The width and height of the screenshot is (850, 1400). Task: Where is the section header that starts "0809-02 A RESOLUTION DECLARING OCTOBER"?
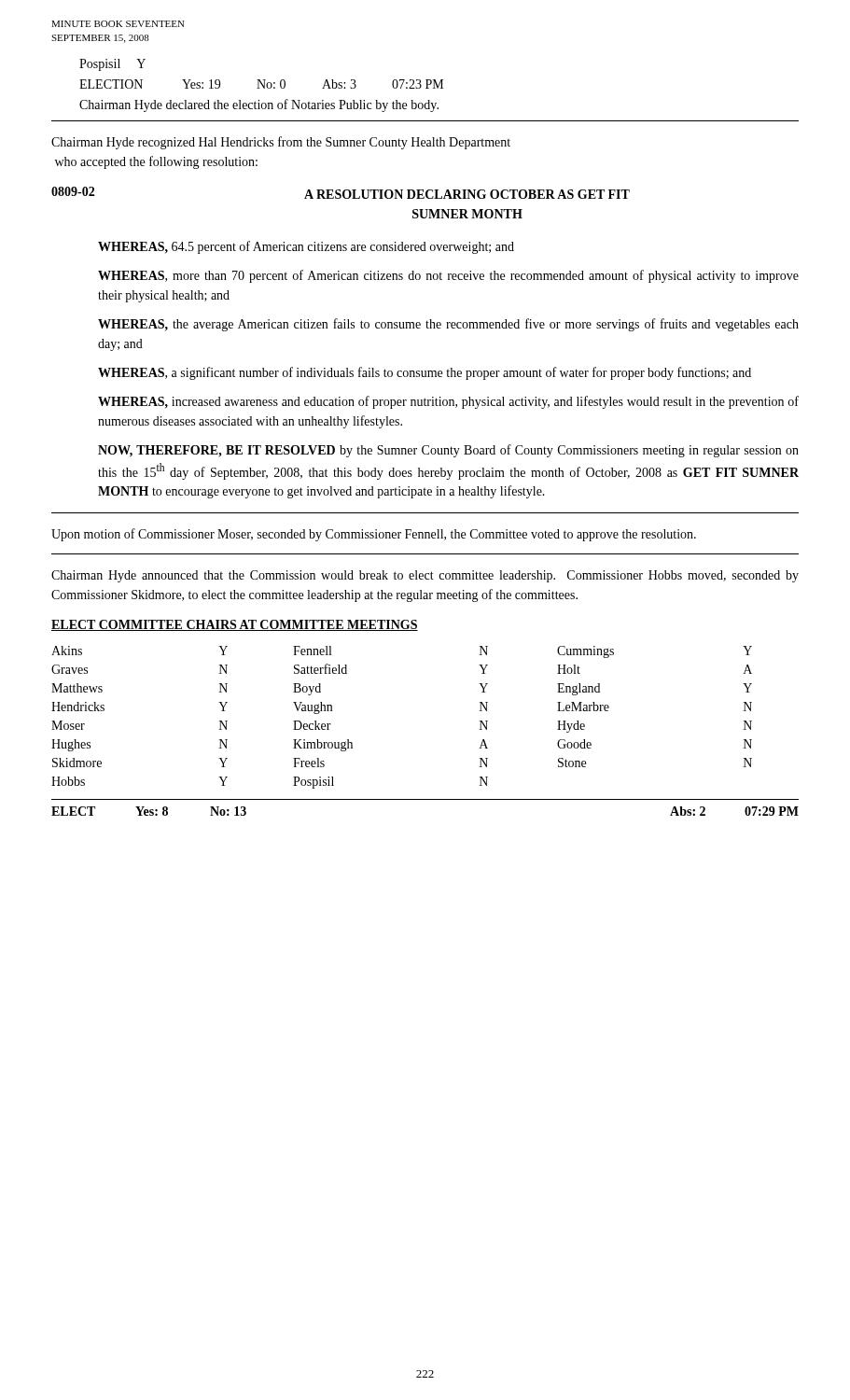click(425, 204)
